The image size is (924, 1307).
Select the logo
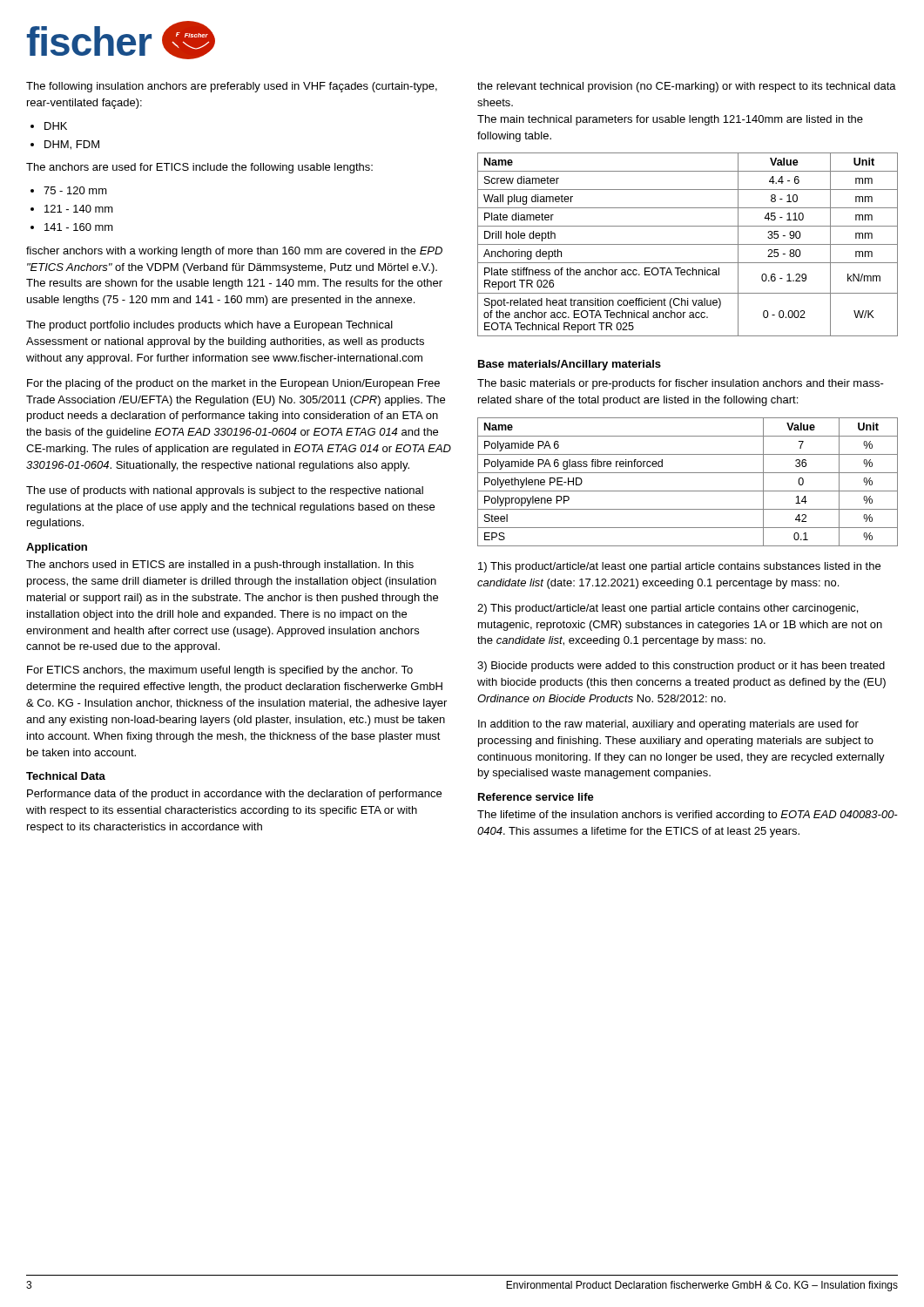(122, 42)
